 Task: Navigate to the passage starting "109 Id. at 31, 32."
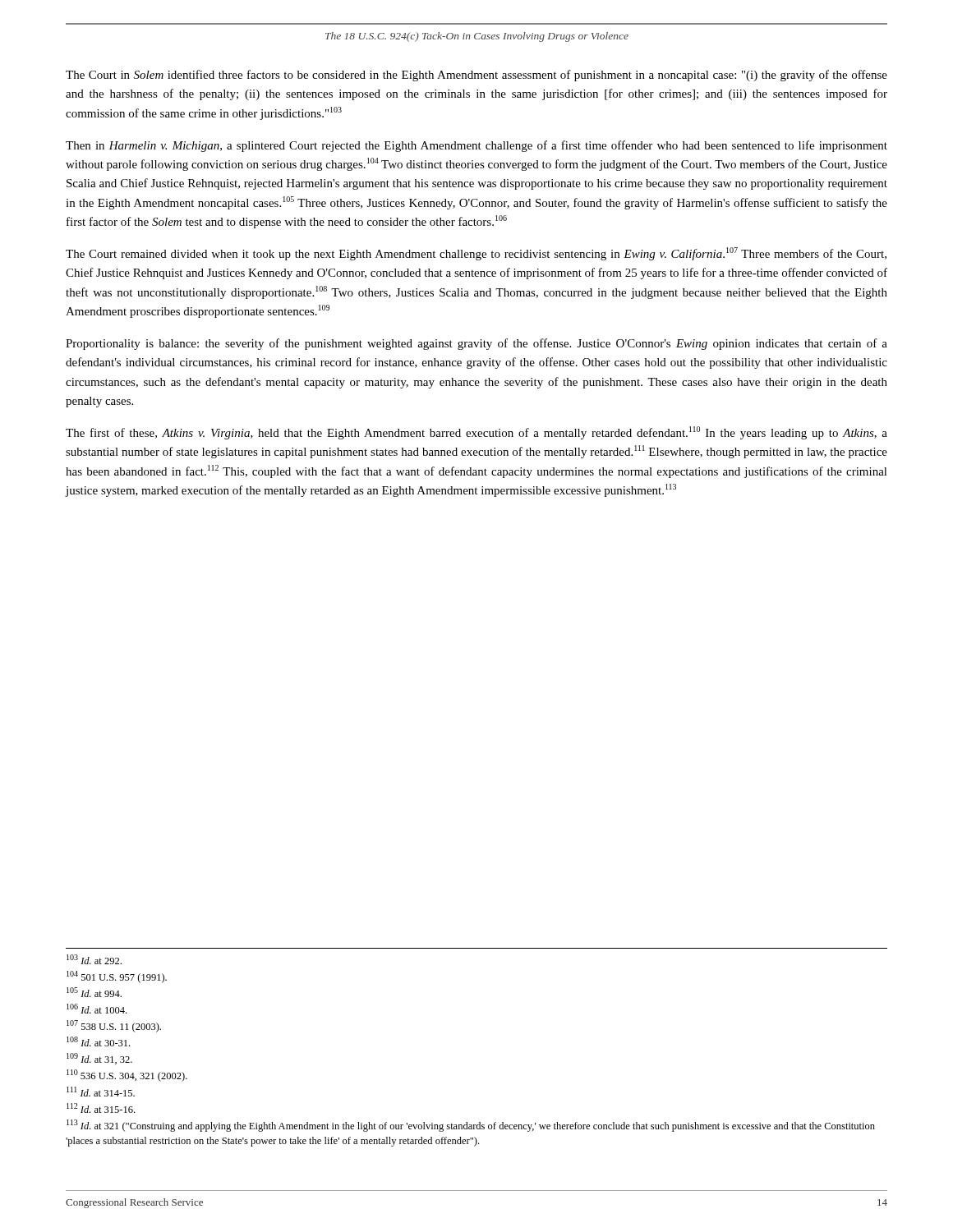(x=99, y=1059)
